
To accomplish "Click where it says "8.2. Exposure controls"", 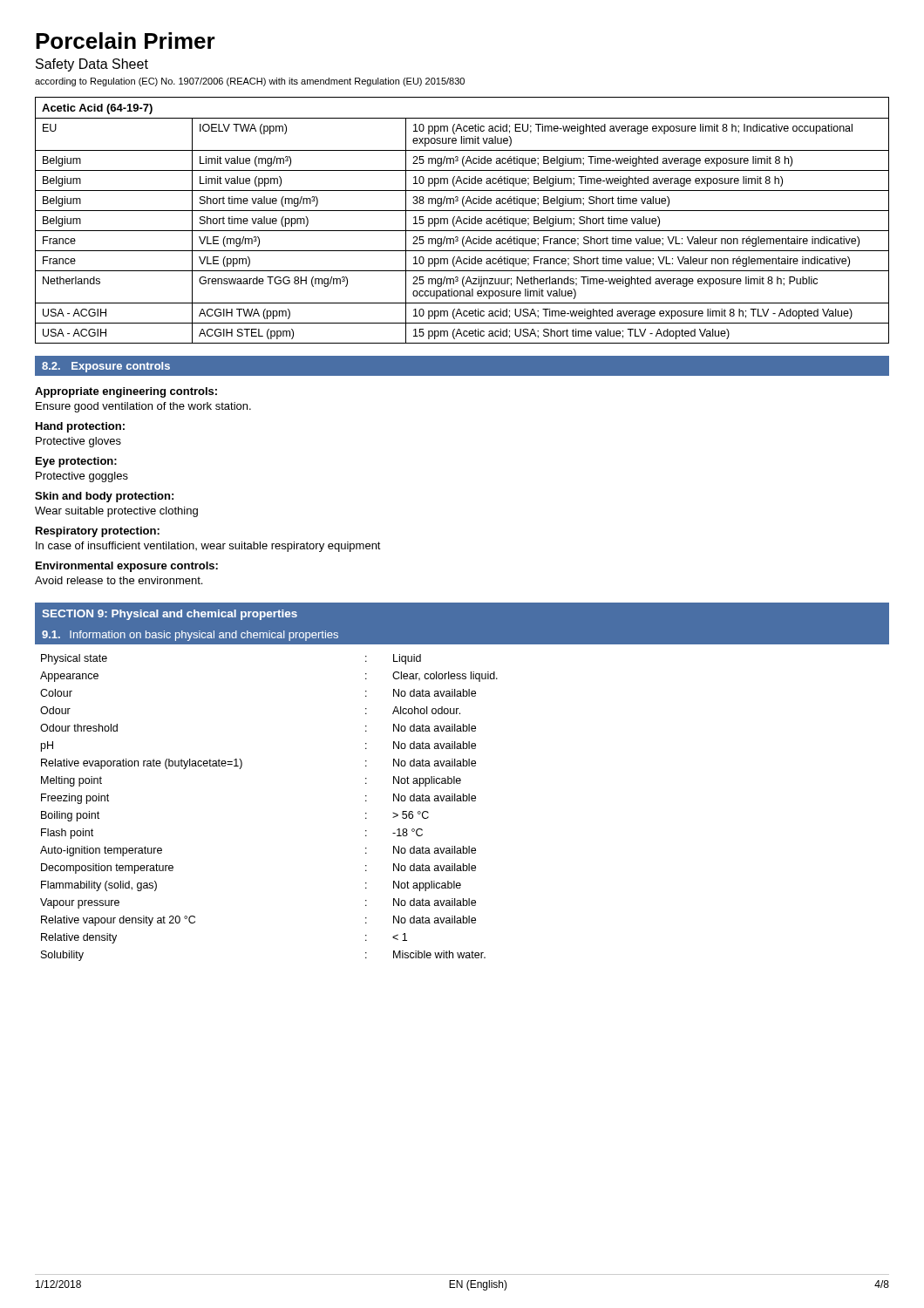I will [x=462, y=366].
